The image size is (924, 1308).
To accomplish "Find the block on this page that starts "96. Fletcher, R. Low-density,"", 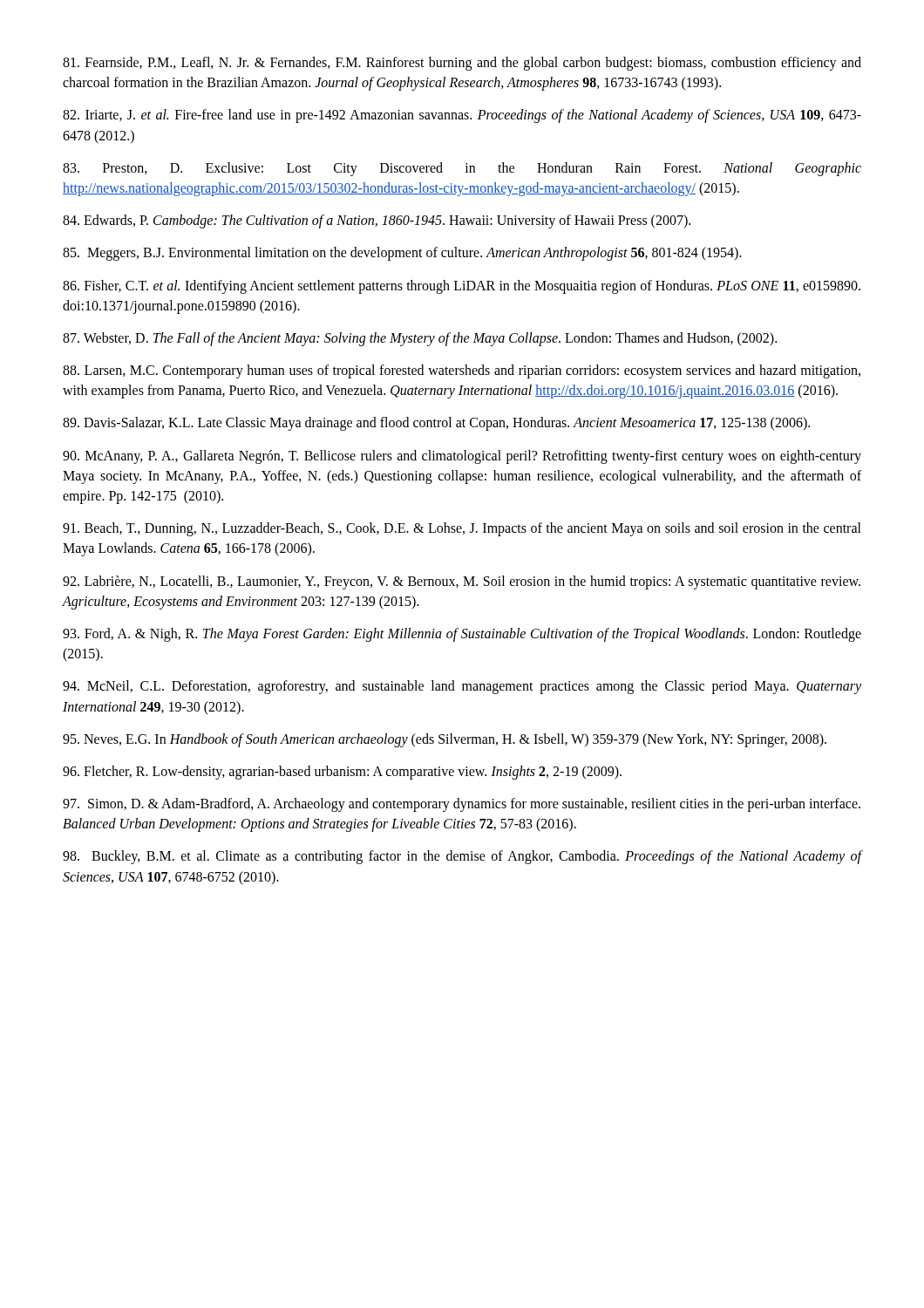I will (x=343, y=771).
